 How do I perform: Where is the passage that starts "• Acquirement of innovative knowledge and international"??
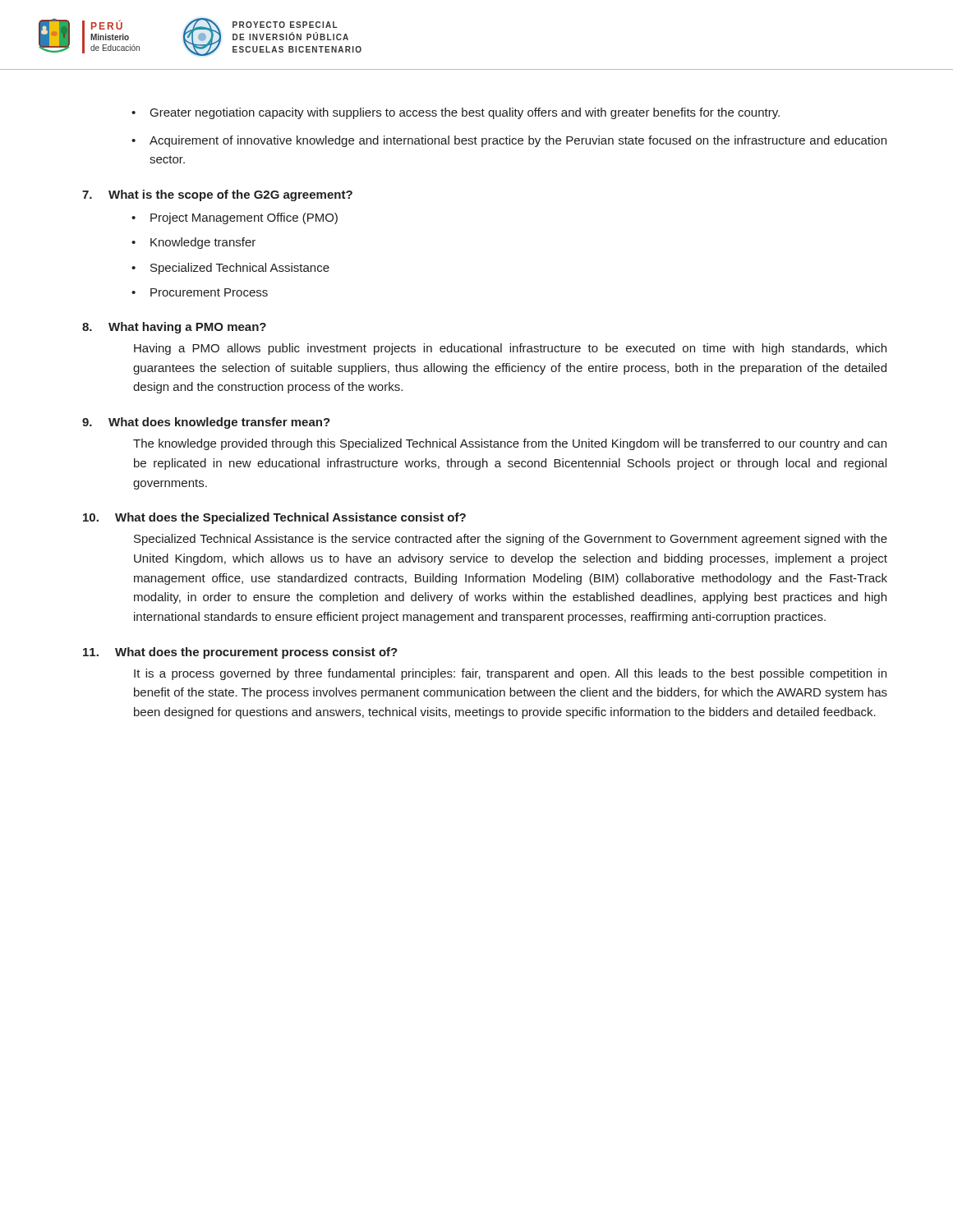coord(509,148)
